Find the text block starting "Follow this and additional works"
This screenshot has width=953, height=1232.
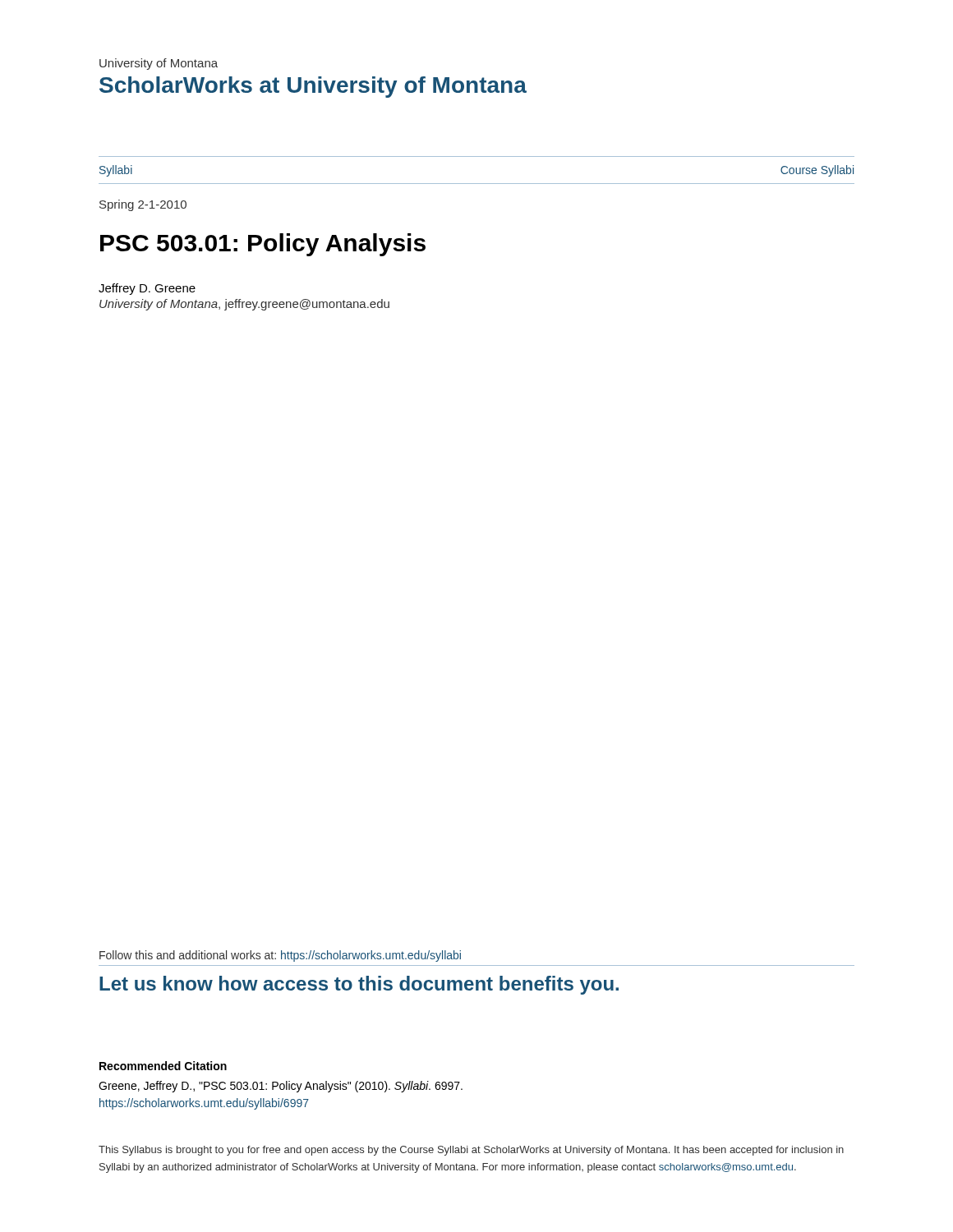[280, 955]
